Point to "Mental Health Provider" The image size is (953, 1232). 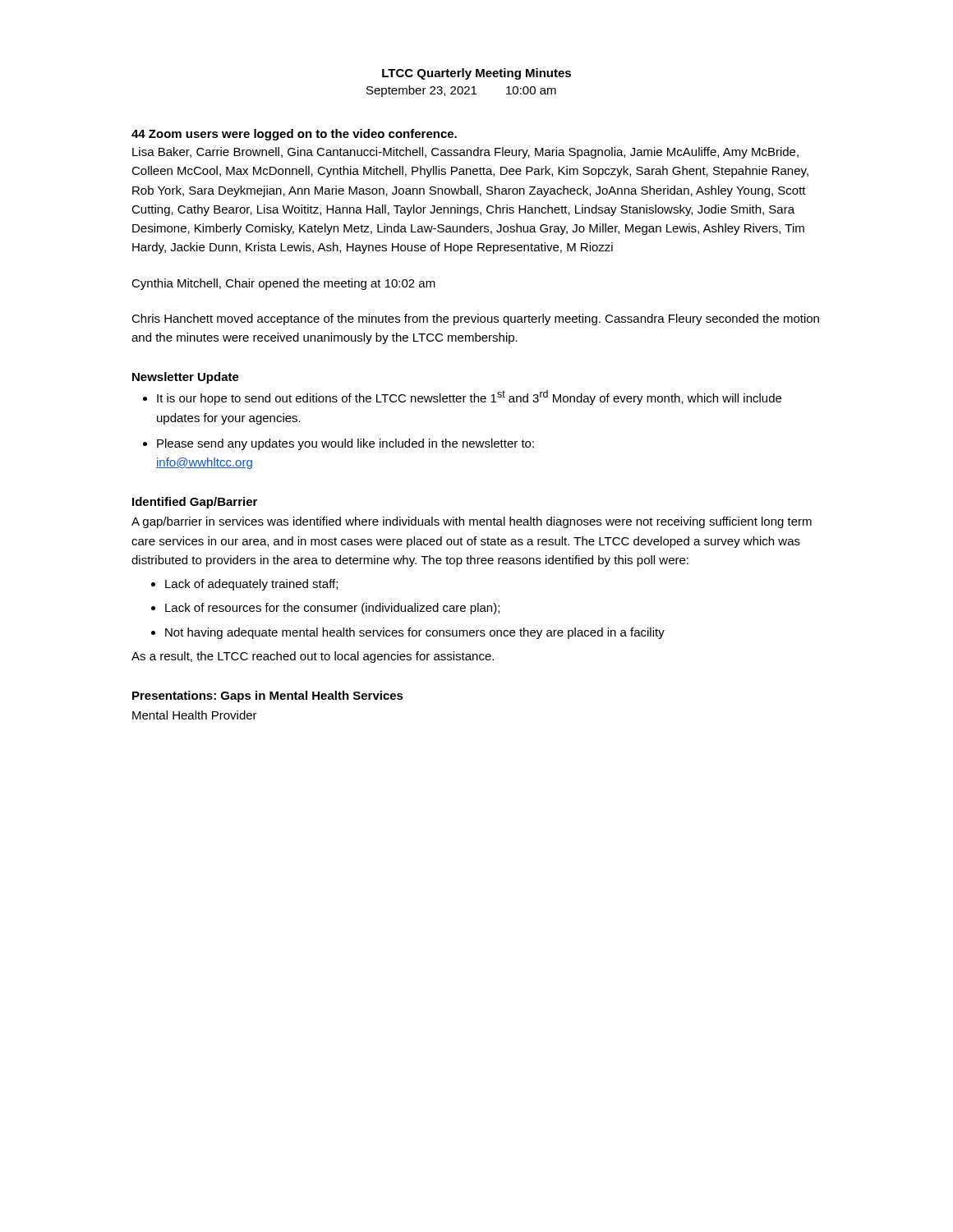(x=194, y=715)
